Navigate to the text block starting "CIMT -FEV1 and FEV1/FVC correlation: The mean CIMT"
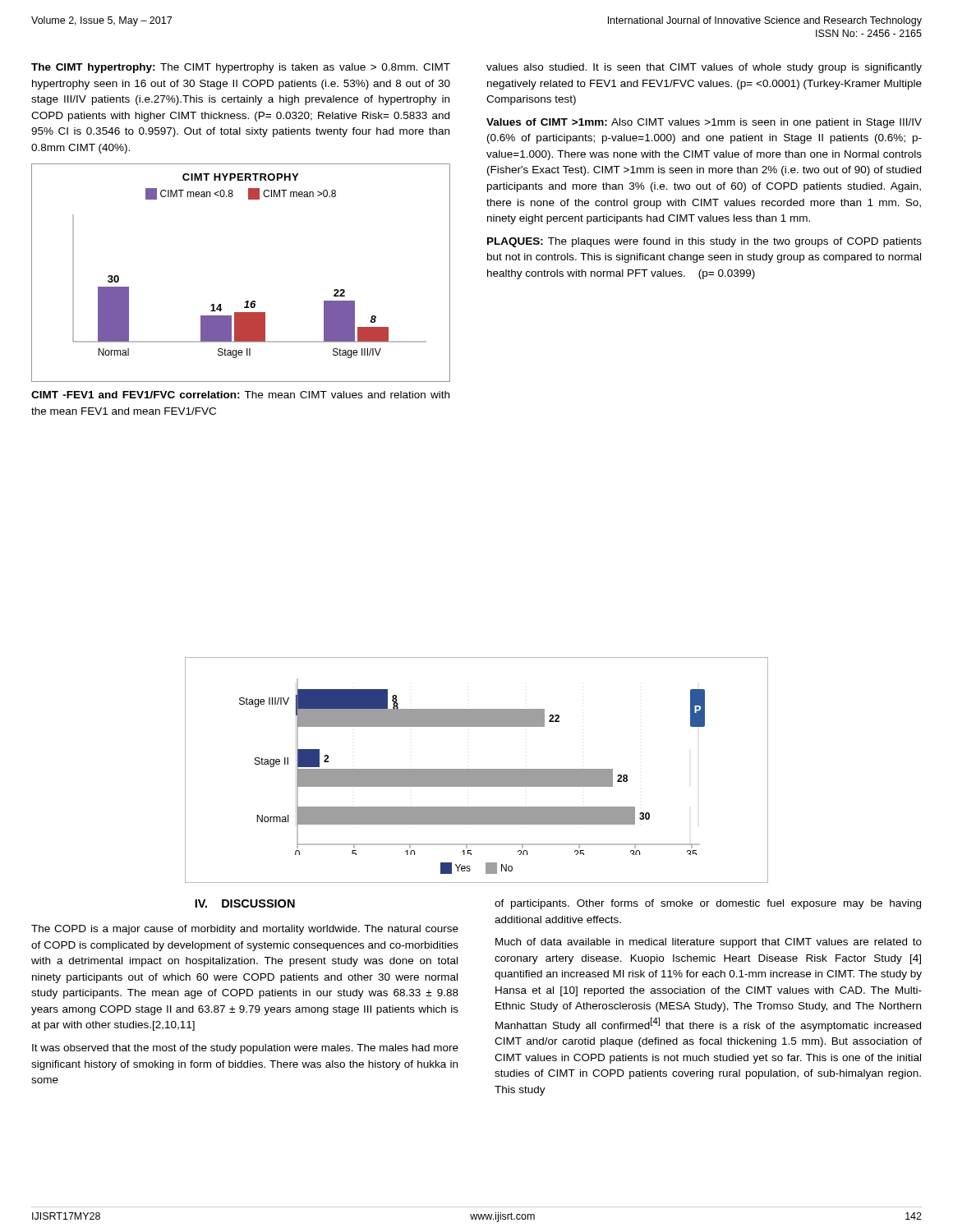Image resolution: width=953 pixels, height=1232 pixels. (x=241, y=403)
